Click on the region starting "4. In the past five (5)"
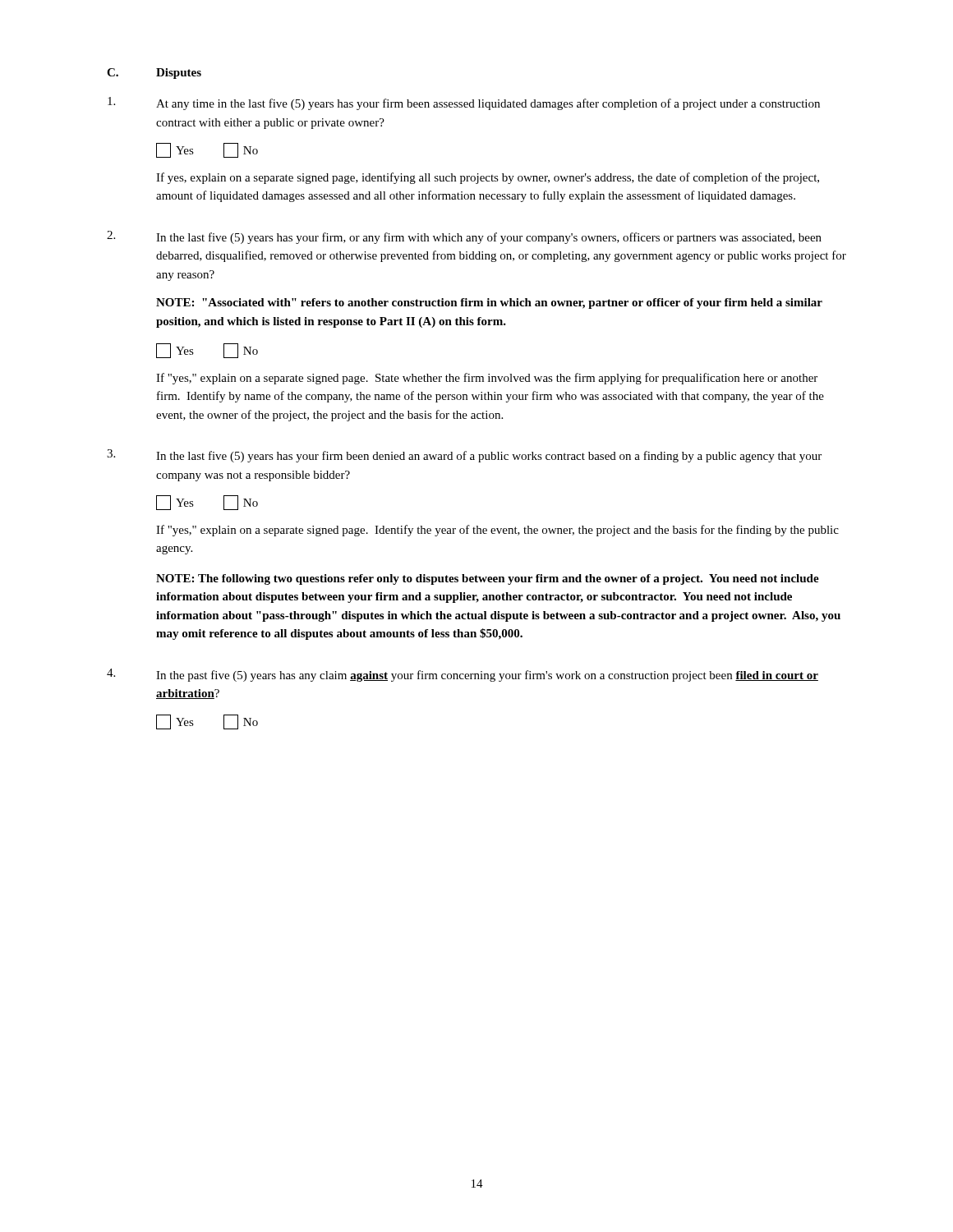This screenshot has height=1232, width=953. [463, 675]
